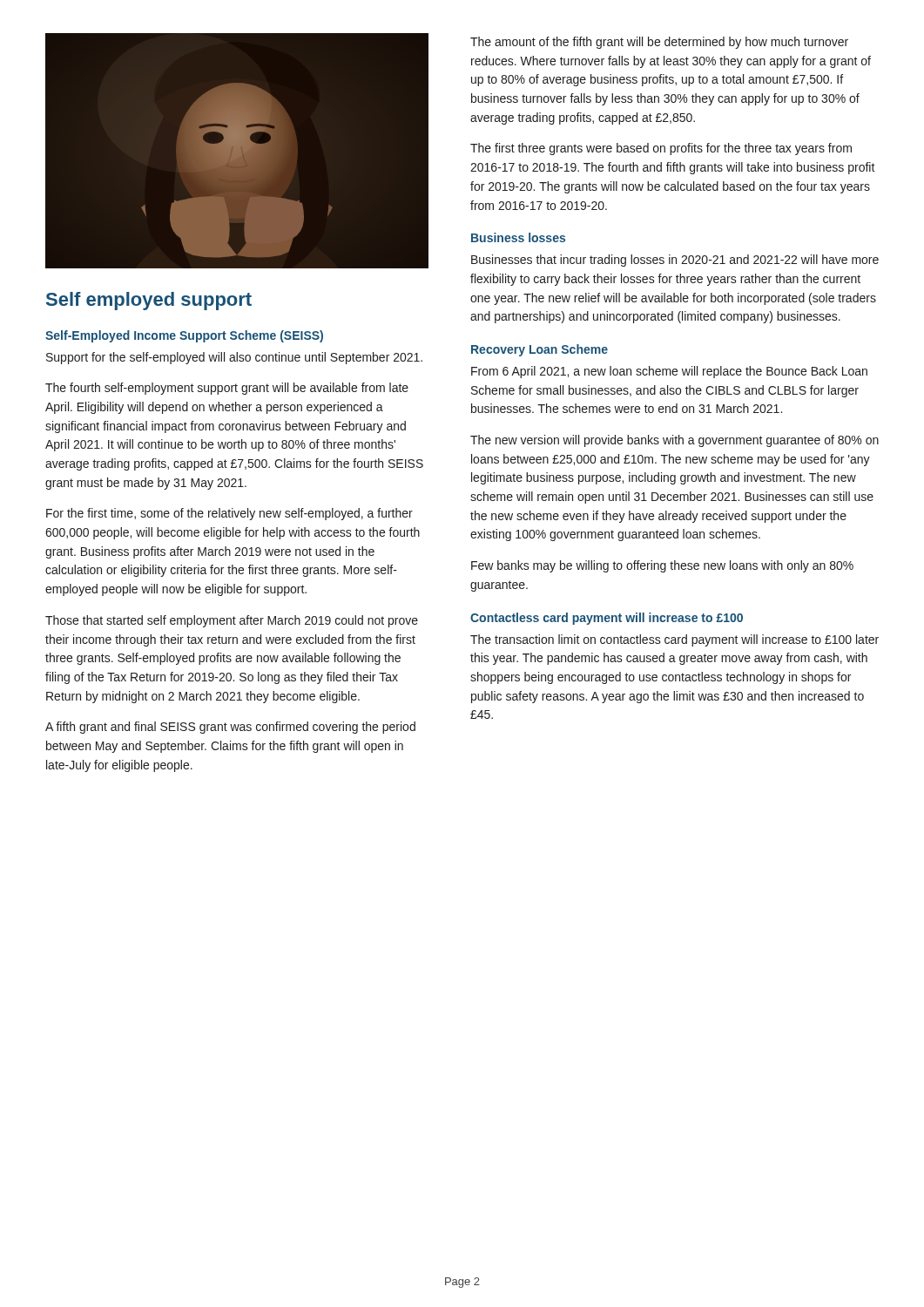924x1307 pixels.
Task: Select the text block with the text "Support for the self-employed will also"
Action: pos(237,358)
